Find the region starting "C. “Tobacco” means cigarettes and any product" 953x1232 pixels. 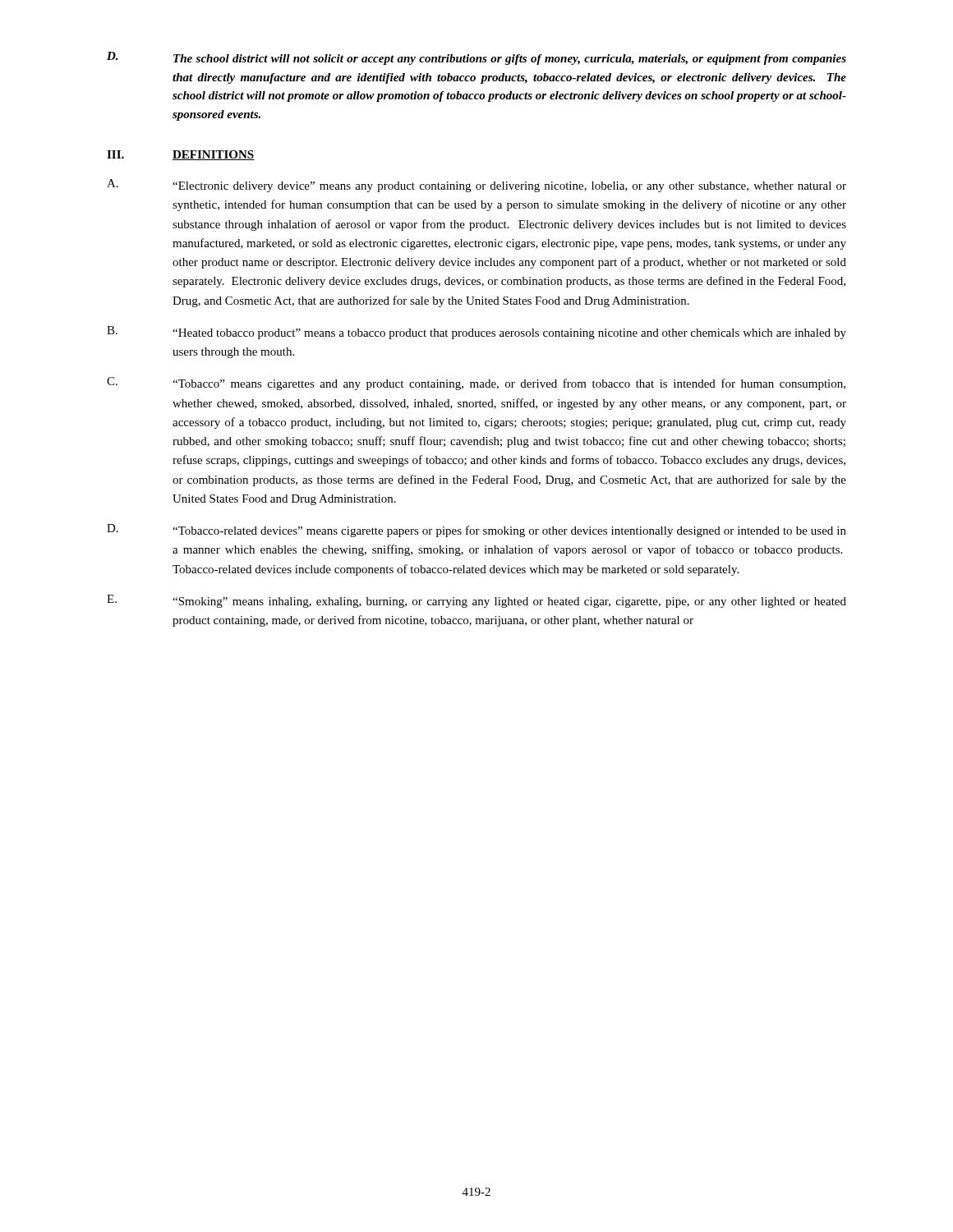(x=476, y=442)
